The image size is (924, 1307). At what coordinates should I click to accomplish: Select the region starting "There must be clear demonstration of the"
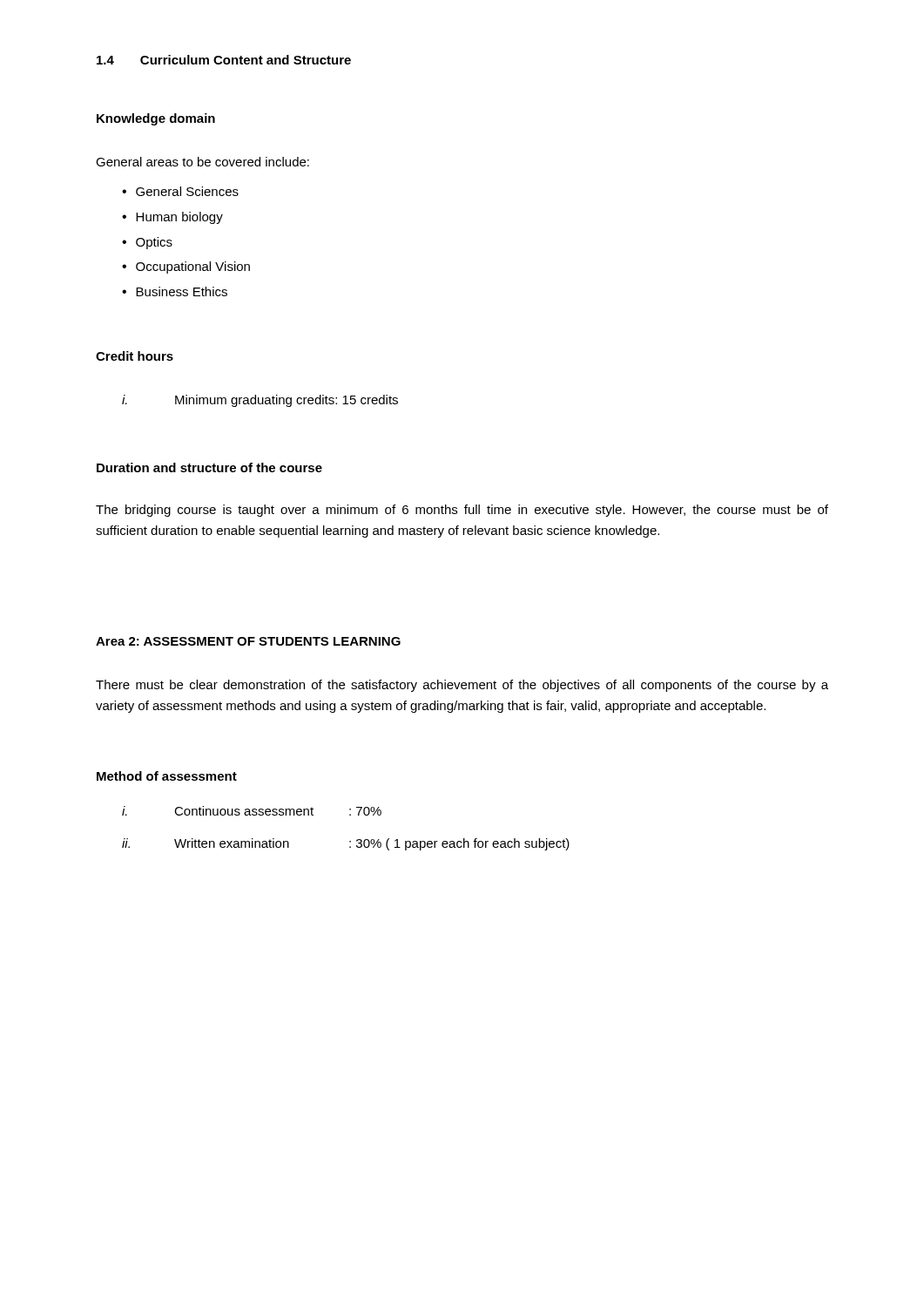pos(462,695)
